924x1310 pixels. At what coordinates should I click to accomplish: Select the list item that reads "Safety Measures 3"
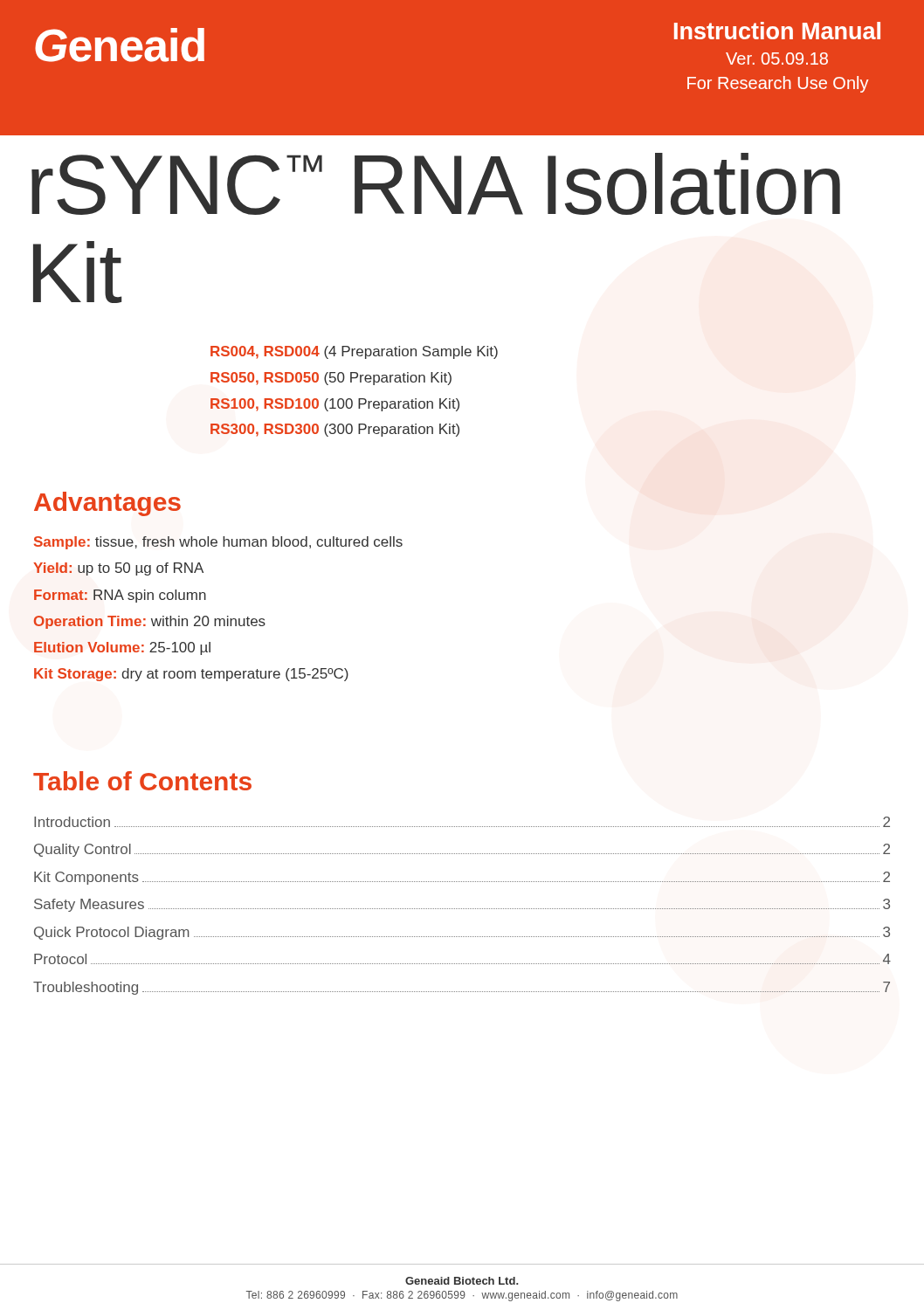[x=462, y=905]
